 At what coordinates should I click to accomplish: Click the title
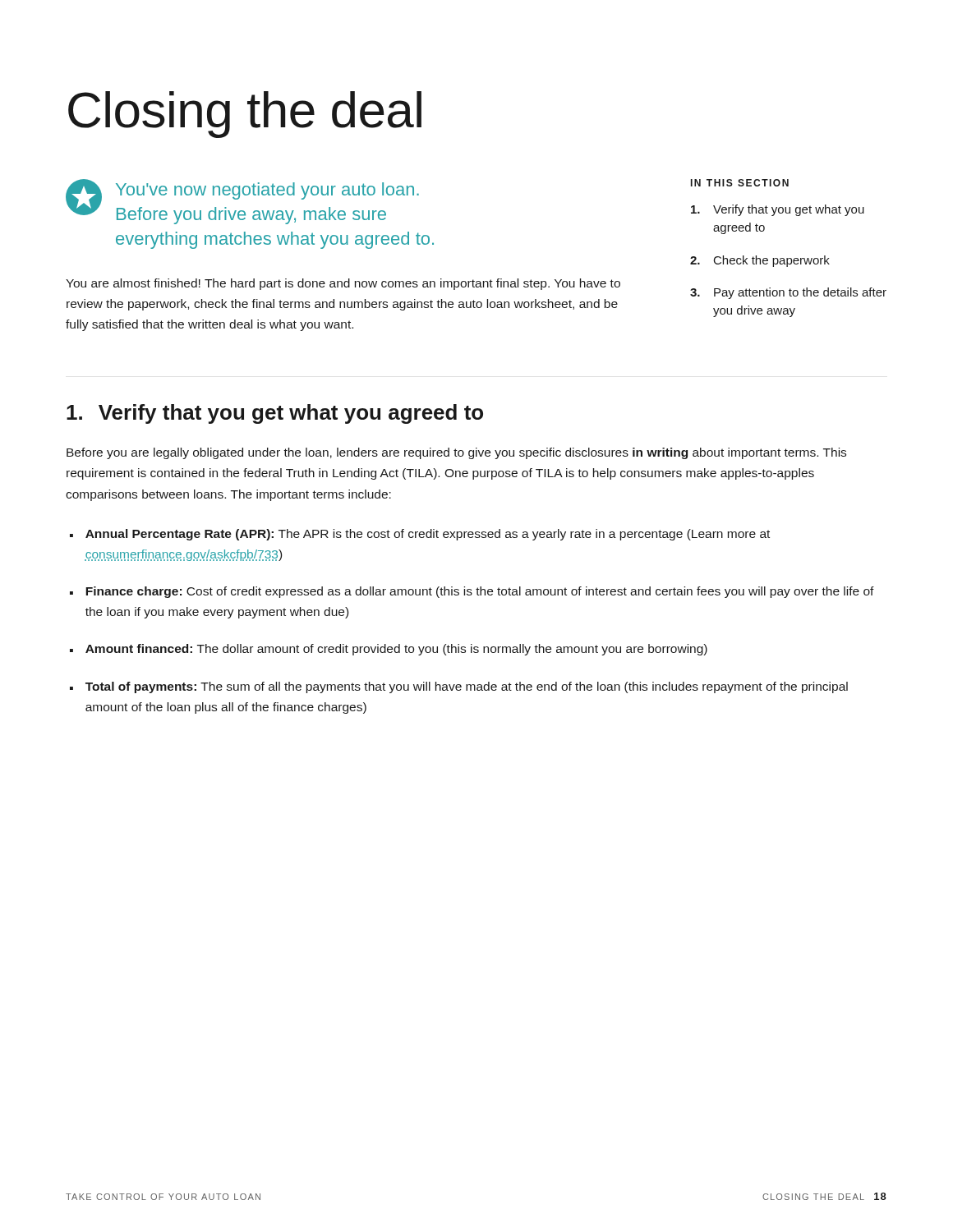click(476, 110)
